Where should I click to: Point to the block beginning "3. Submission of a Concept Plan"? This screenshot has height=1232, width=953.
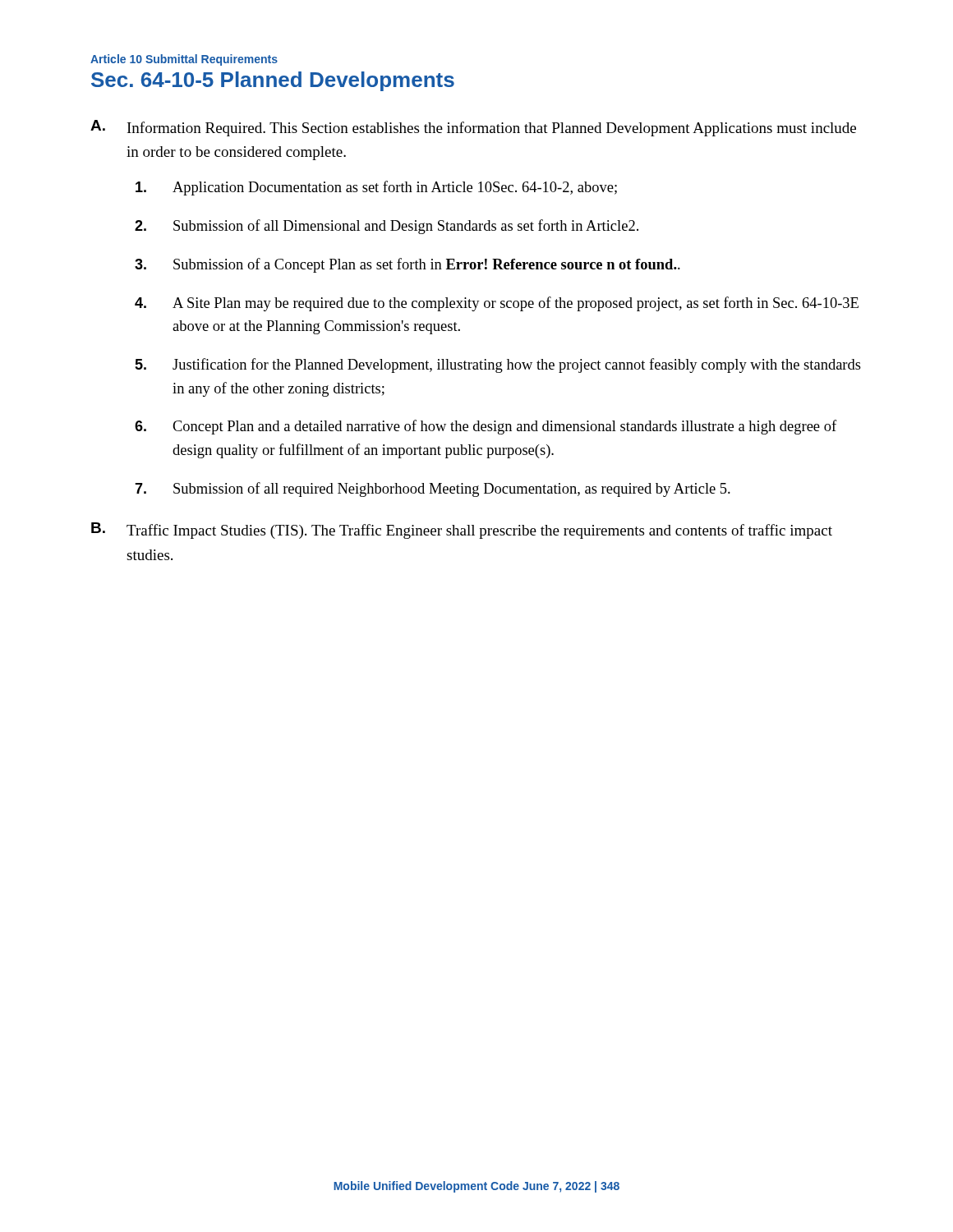408,265
